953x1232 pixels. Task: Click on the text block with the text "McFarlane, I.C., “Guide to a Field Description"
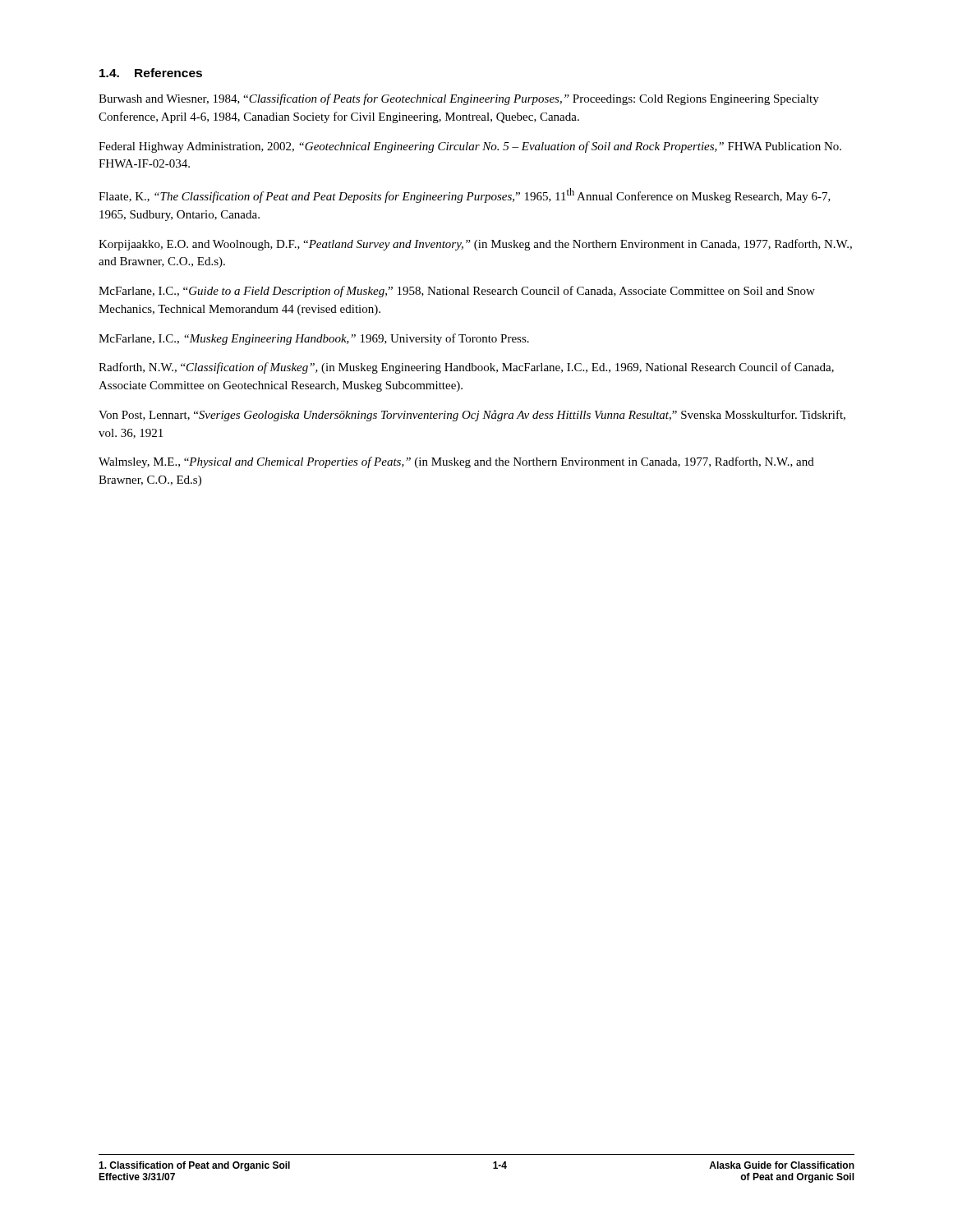coord(457,300)
